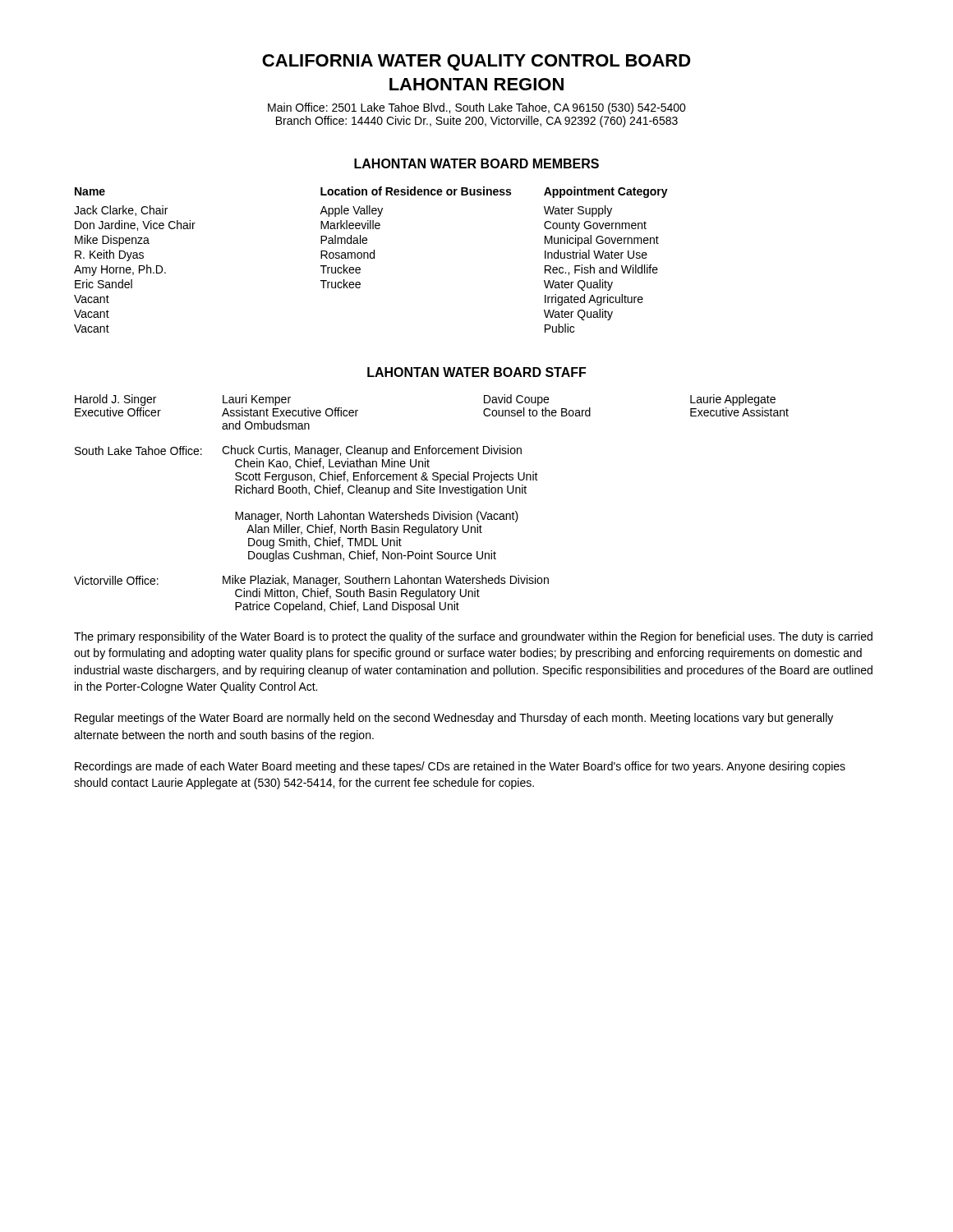This screenshot has width=953, height=1232.
Task: Locate the table with the text "Laurie Applegate Executive Assistant"
Action: click(476, 503)
